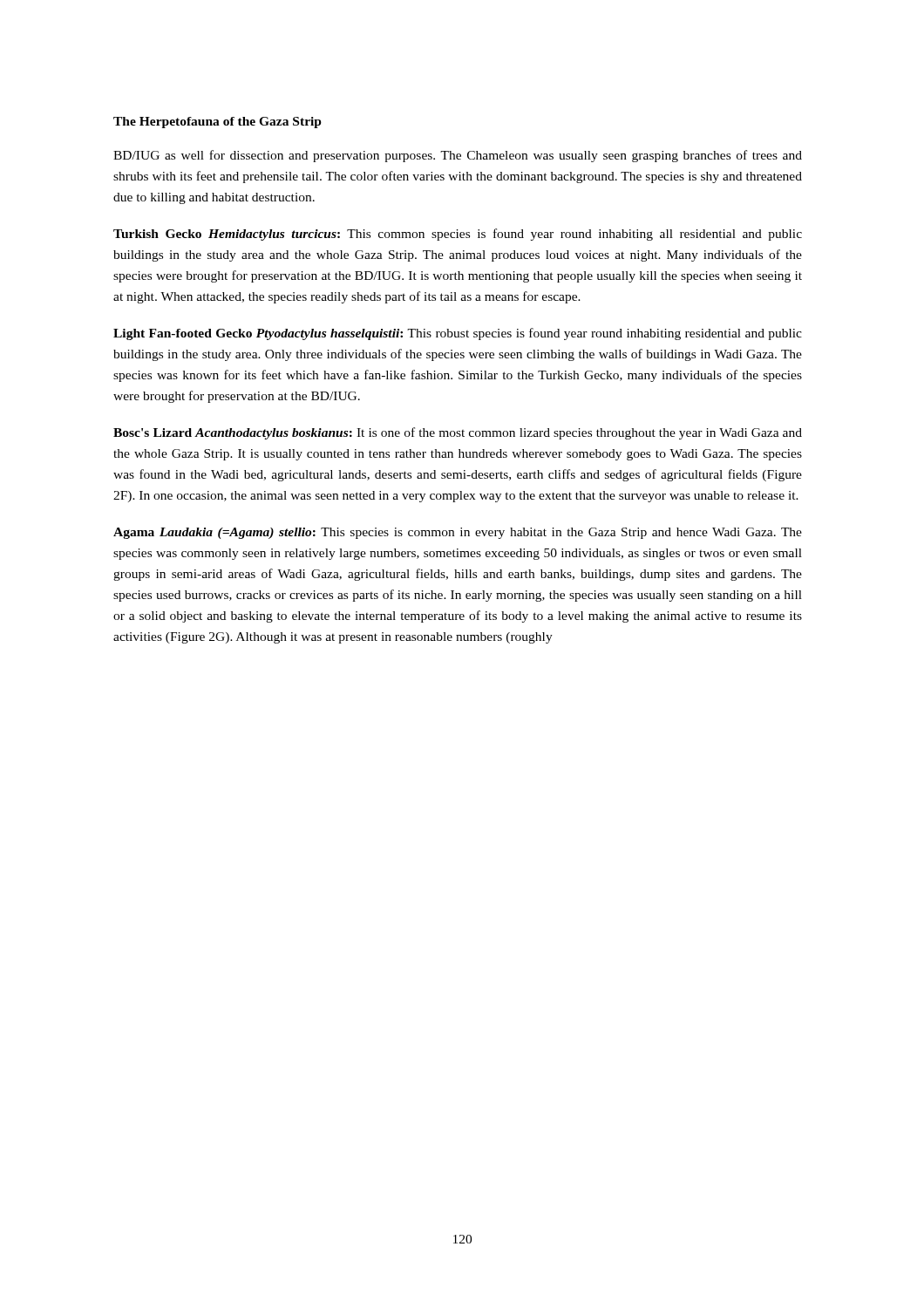Point to the block beginning "Agama Laudakia (=Agama) stellio:"
Screen dimensions: 1308x924
click(x=458, y=584)
